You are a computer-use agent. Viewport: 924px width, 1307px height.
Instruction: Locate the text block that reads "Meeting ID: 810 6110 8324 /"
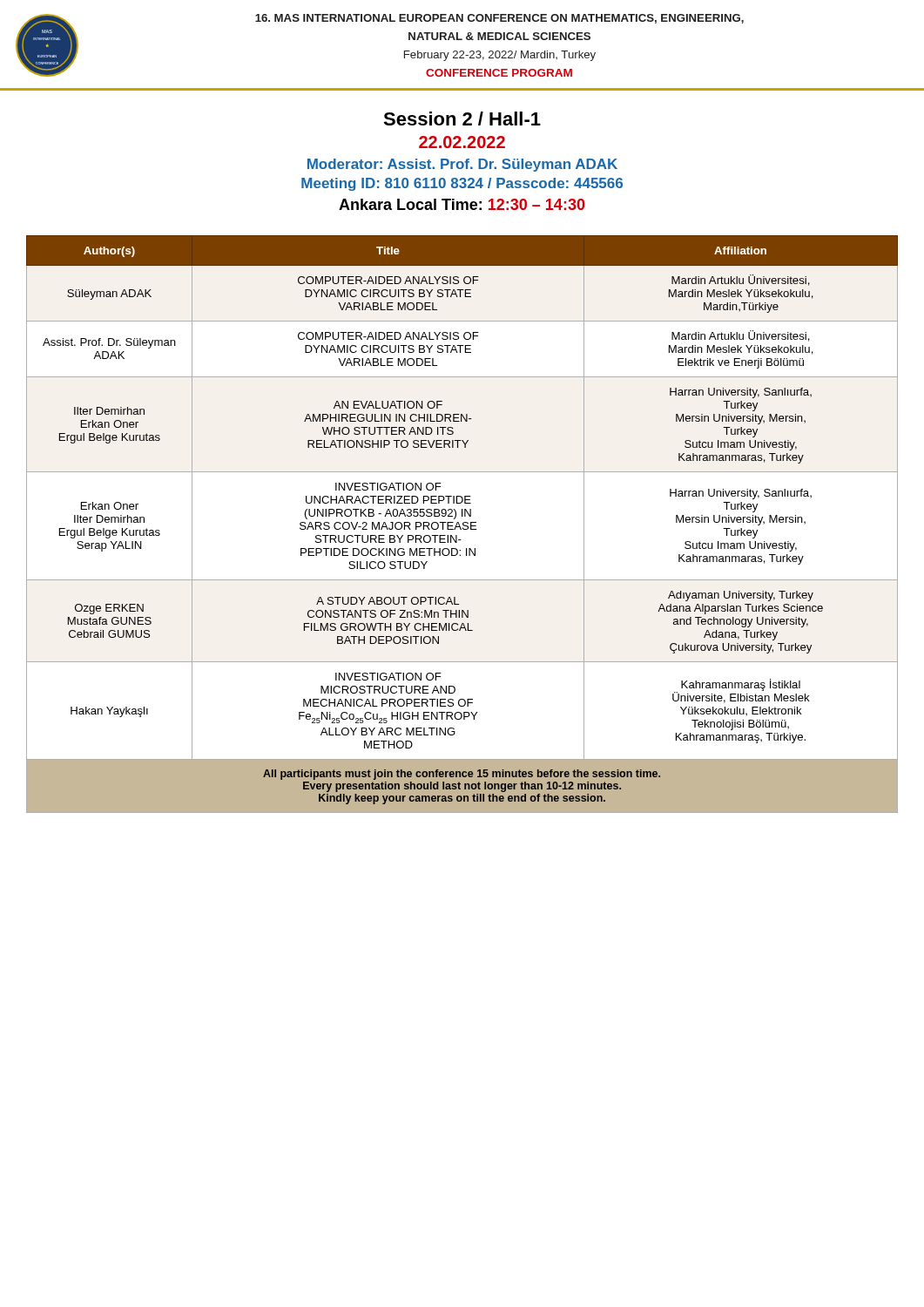[x=462, y=184]
